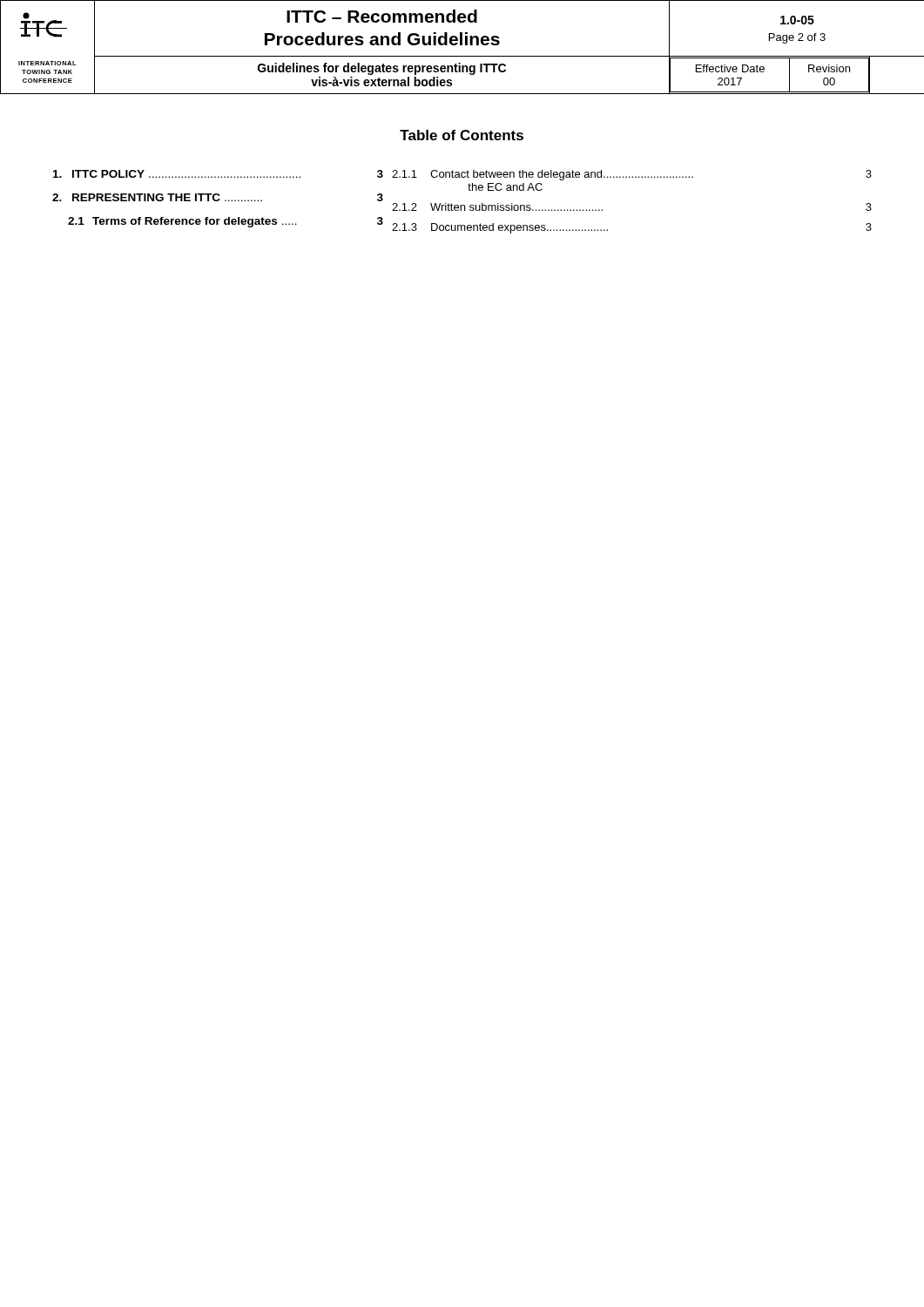
Task: Click on the list item with the text "2.1.1 Contact between the delegate"
Action: pyautogui.click(x=632, y=180)
